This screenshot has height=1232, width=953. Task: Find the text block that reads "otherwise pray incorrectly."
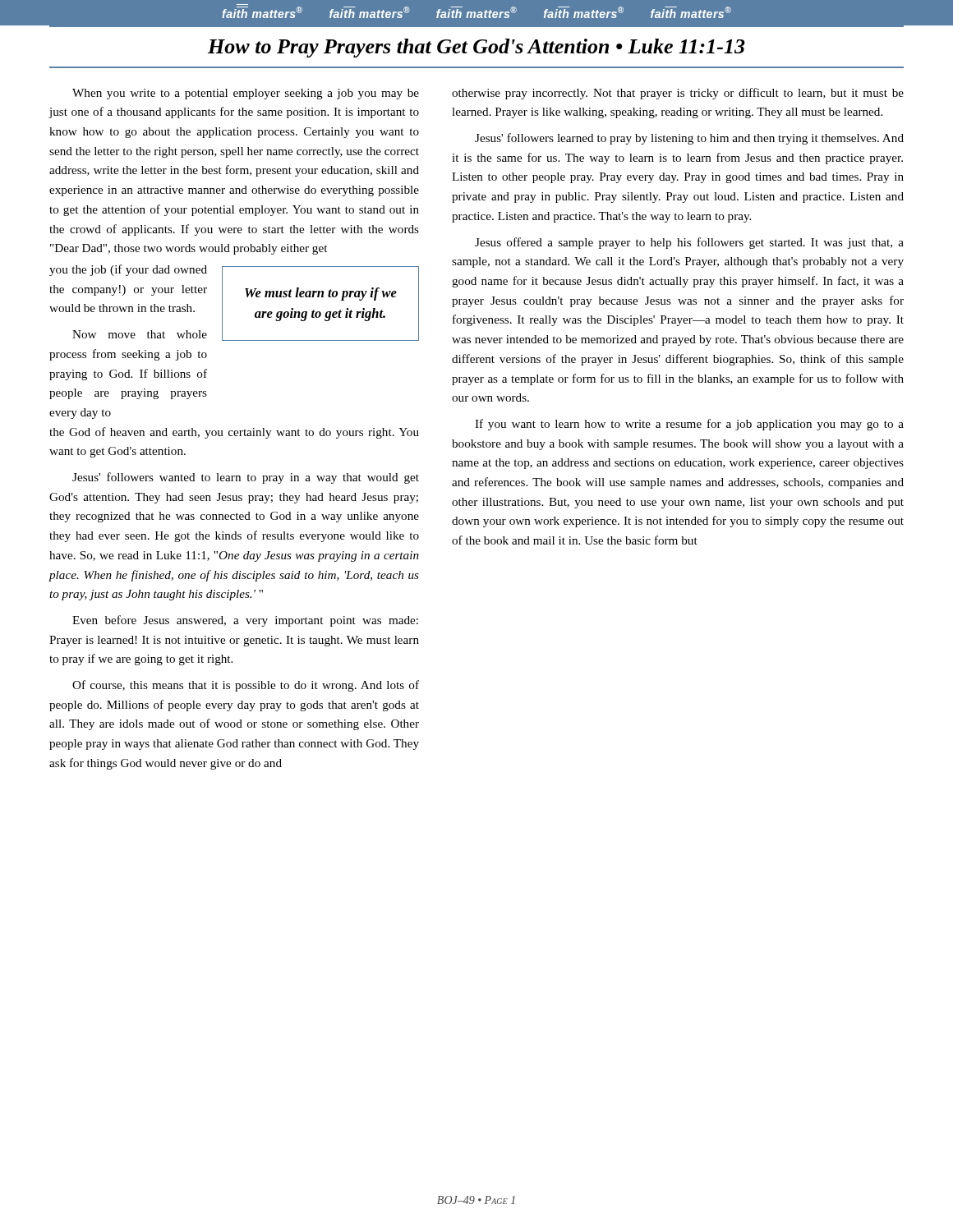pos(678,316)
